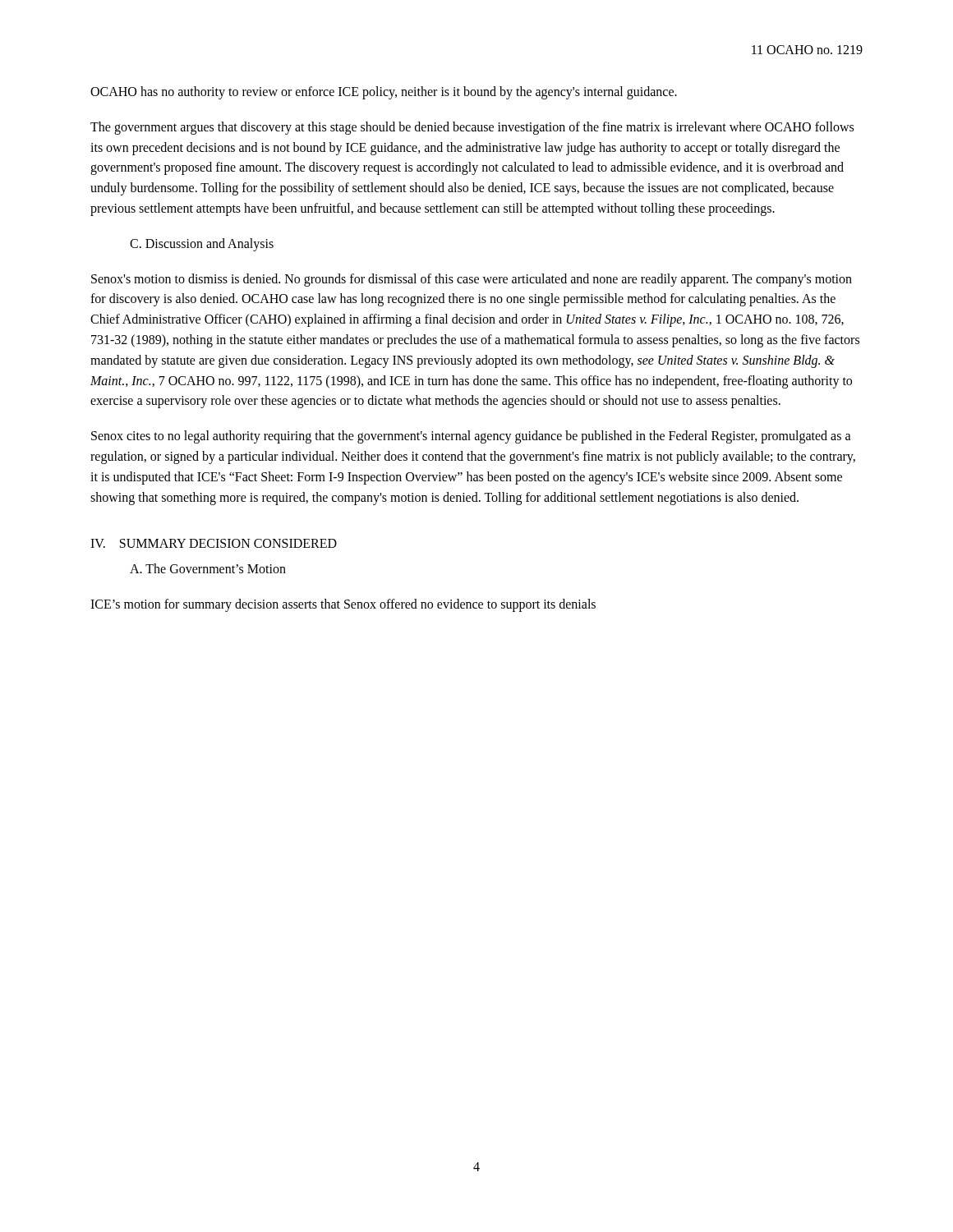Select the text block containing "The government argues that discovery at this"
This screenshot has width=953, height=1232.
476,168
